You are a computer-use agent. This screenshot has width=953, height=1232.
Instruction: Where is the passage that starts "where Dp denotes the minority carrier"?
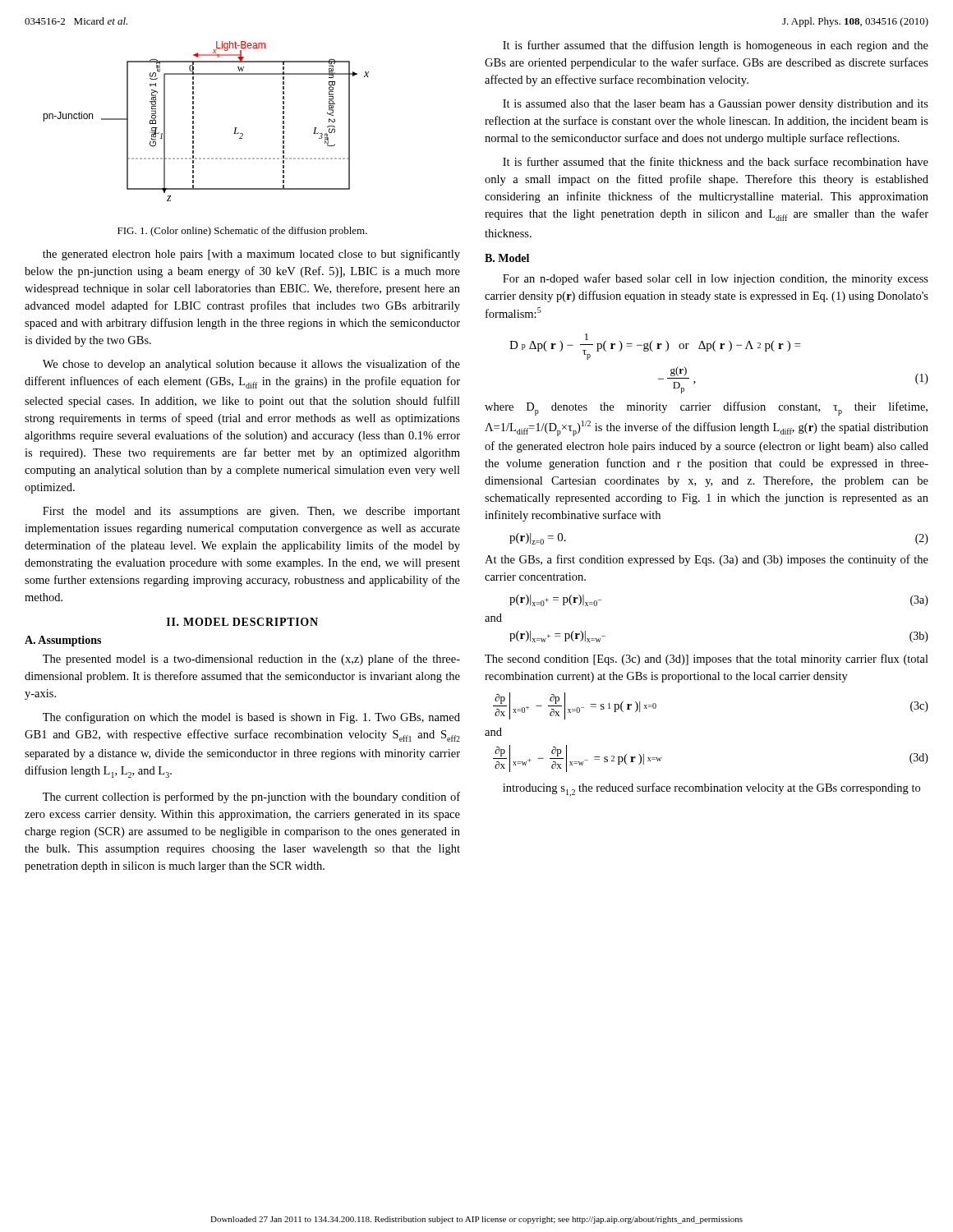[x=707, y=461]
